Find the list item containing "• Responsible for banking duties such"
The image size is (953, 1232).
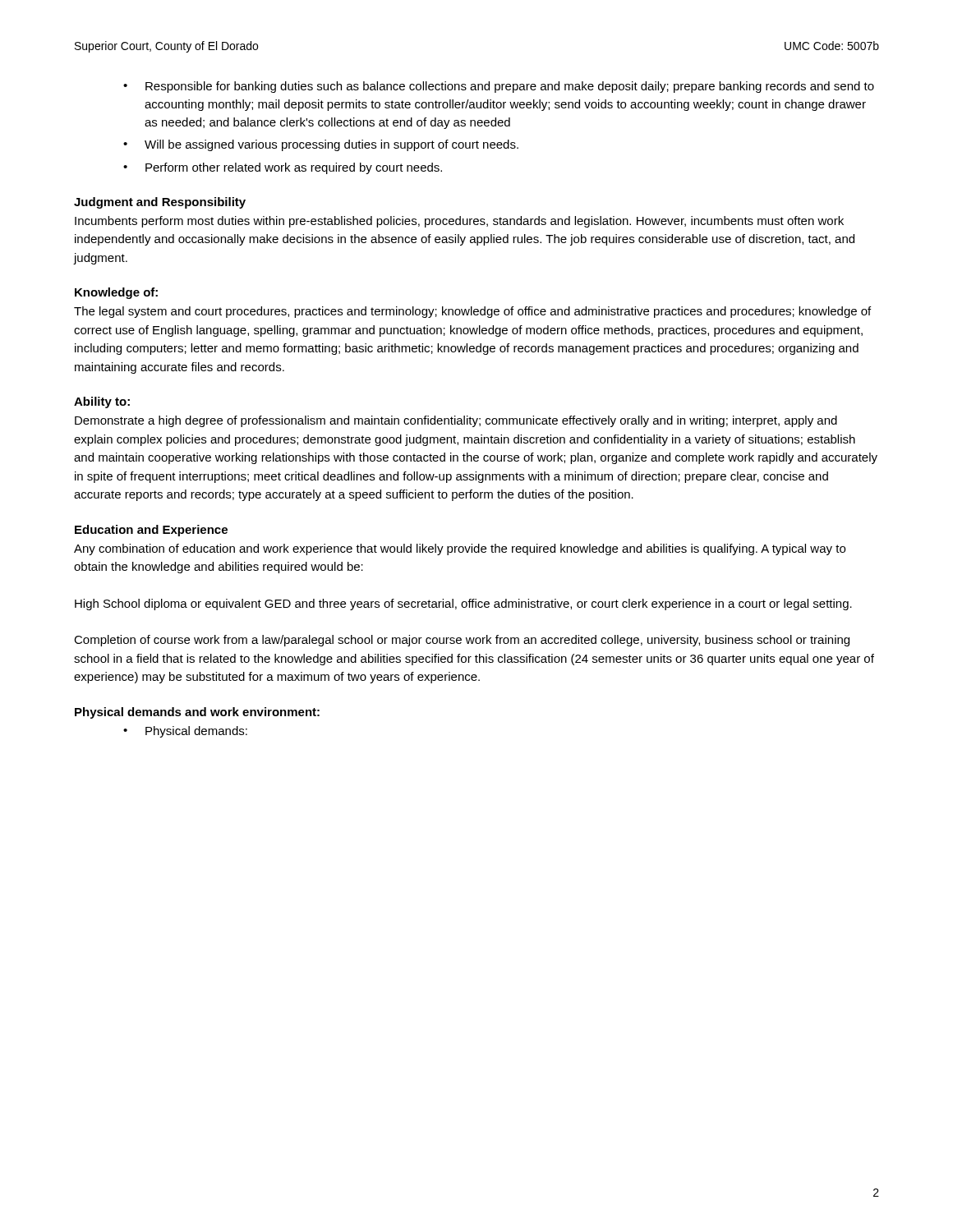click(501, 104)
